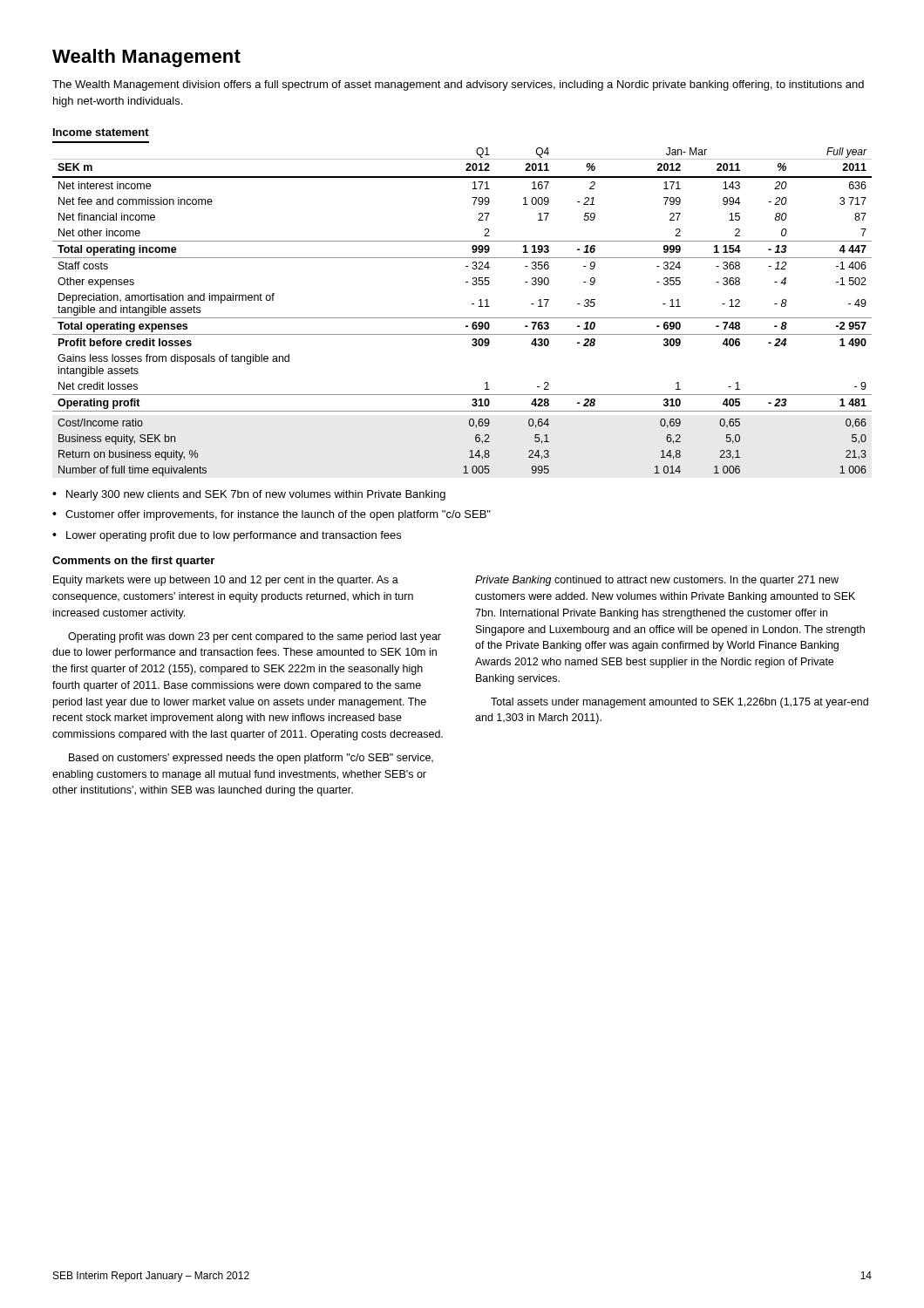Screen dimensions: 1308x924
Task: Navigate to the block starting "Income statement"
Action: point(100,132)
